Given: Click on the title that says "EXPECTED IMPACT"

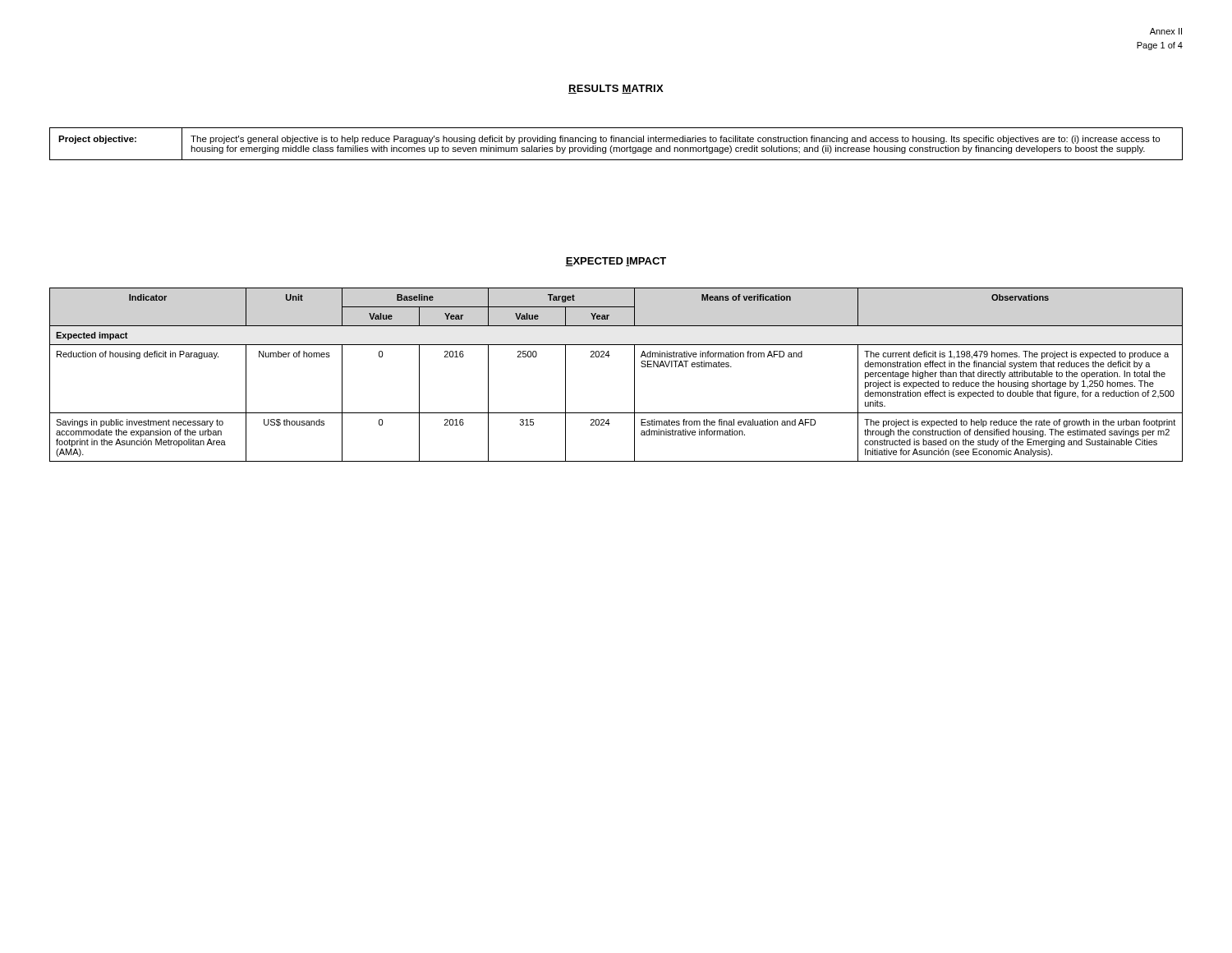Looking at the screenshot, I should (616, 261).
